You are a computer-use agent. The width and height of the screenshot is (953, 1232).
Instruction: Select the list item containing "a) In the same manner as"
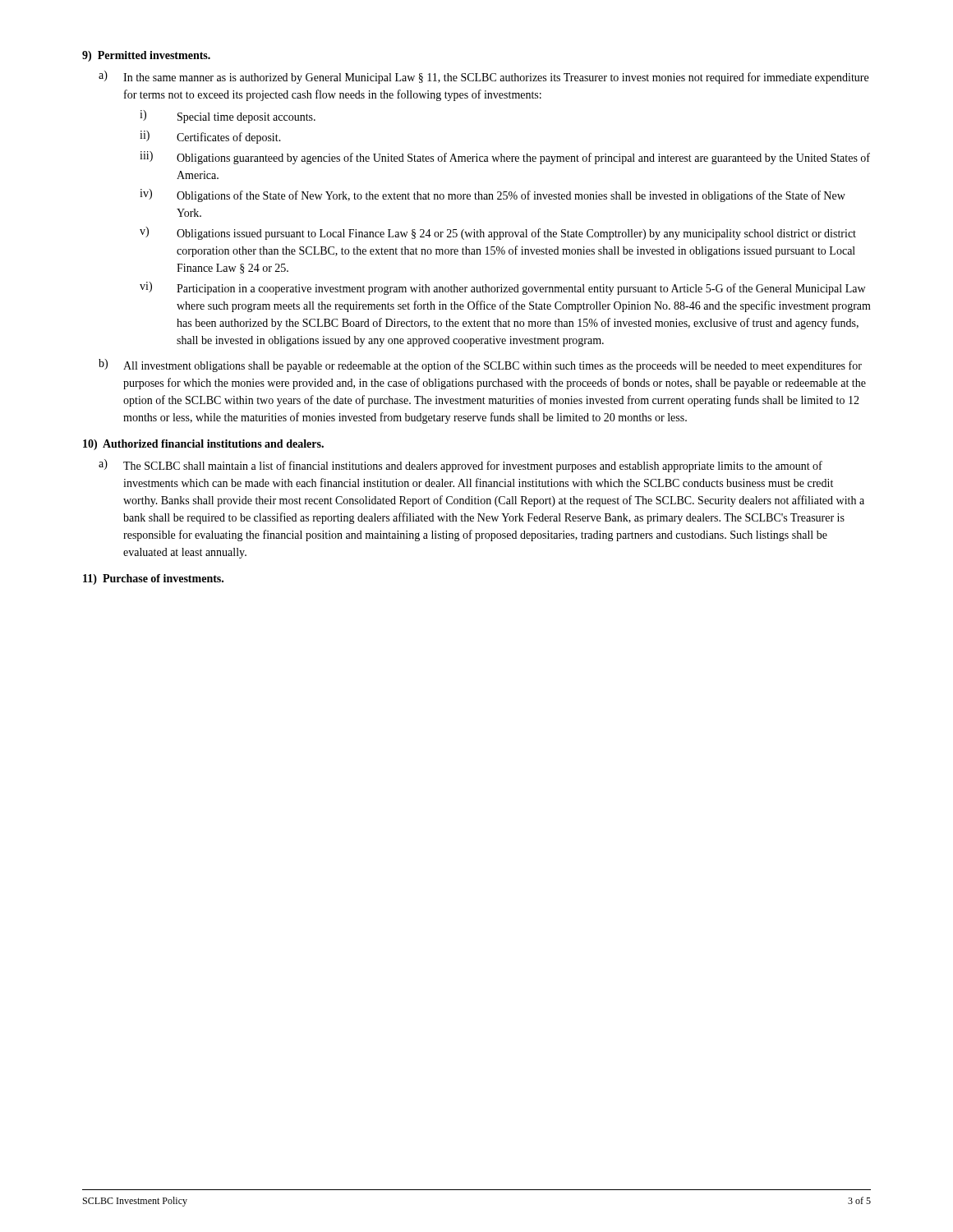tap(476, 86)
